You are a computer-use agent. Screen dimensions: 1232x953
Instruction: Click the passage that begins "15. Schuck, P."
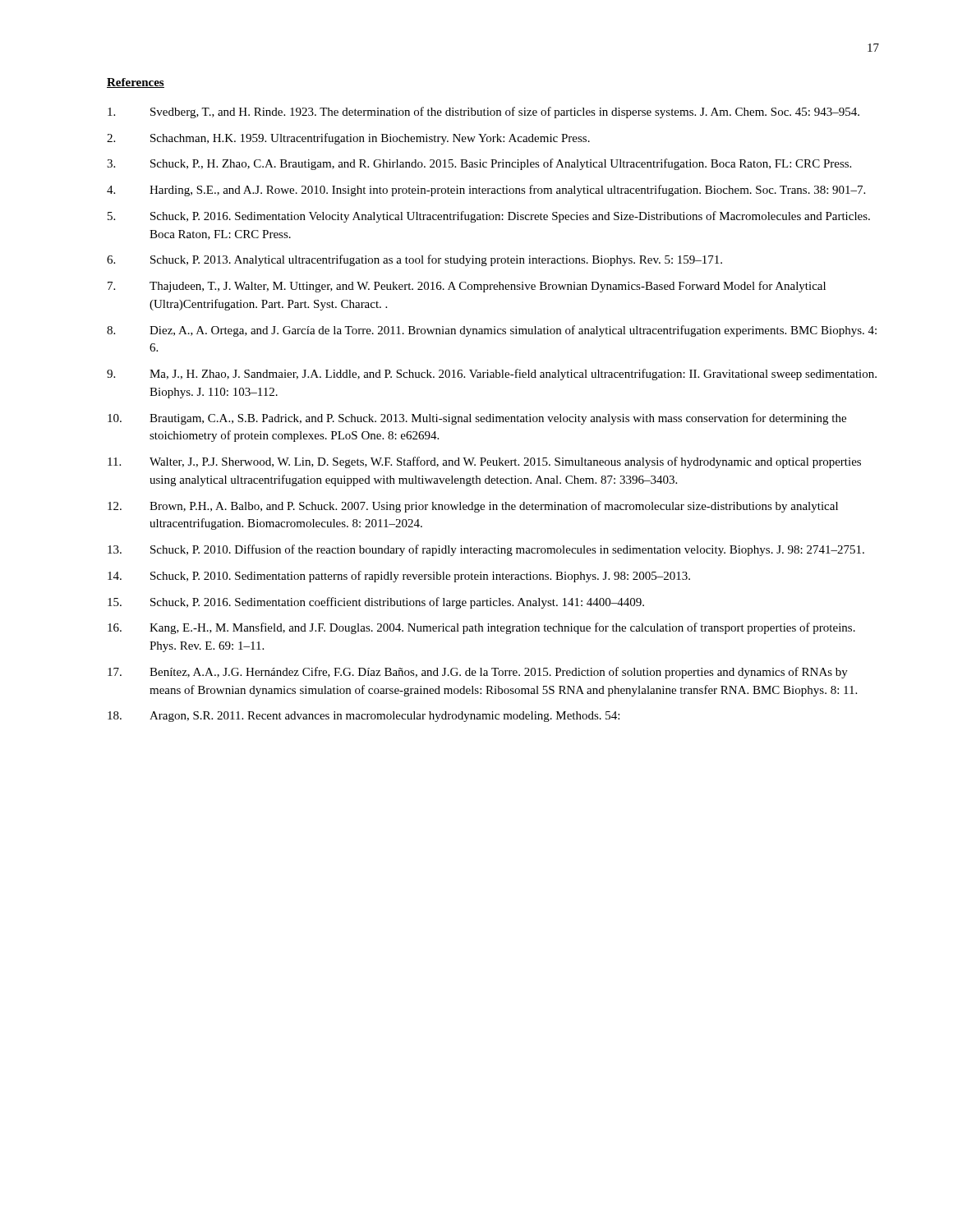[493, 602]
